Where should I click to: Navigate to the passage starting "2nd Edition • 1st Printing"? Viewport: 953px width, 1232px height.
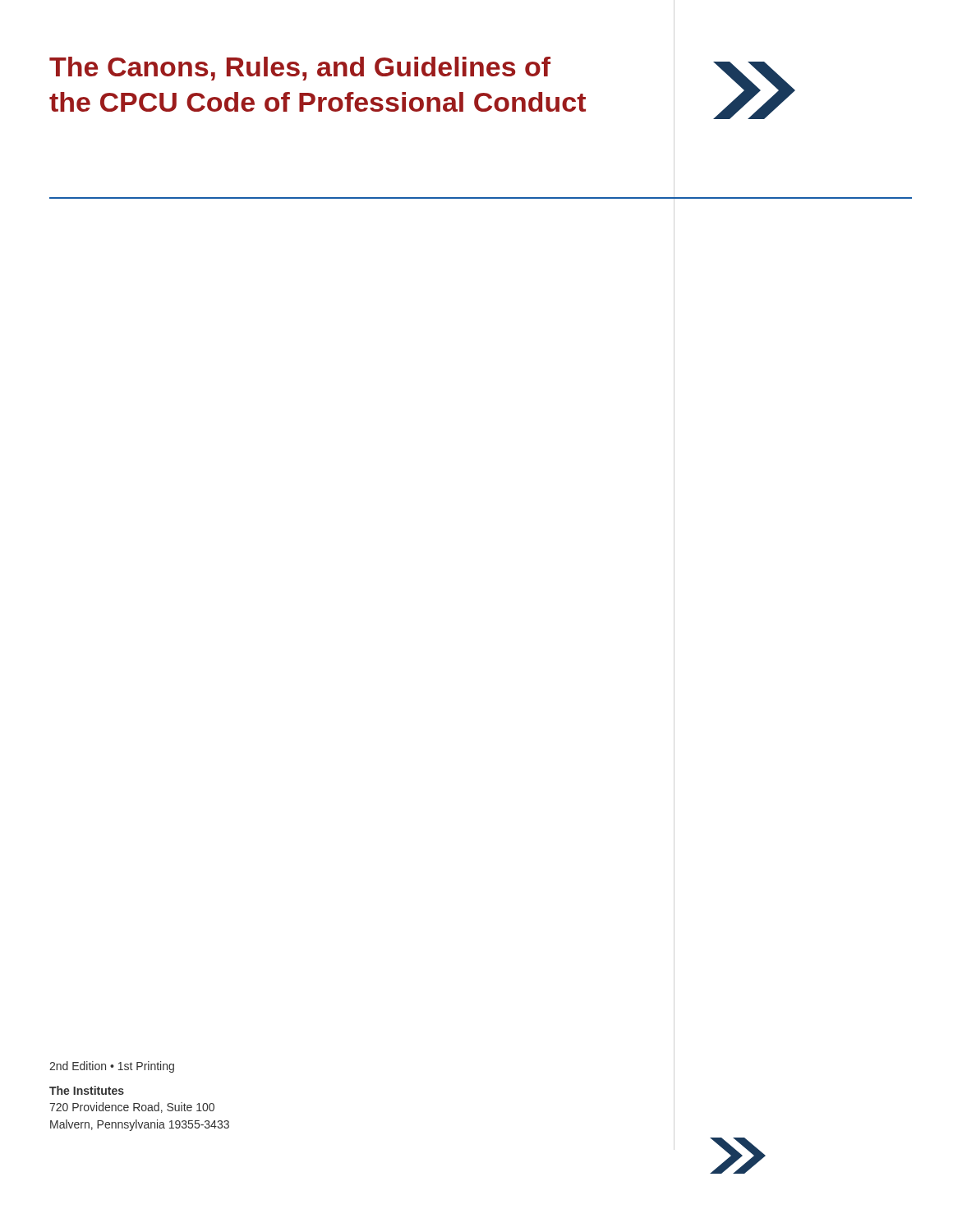(x=112, y=1066)
